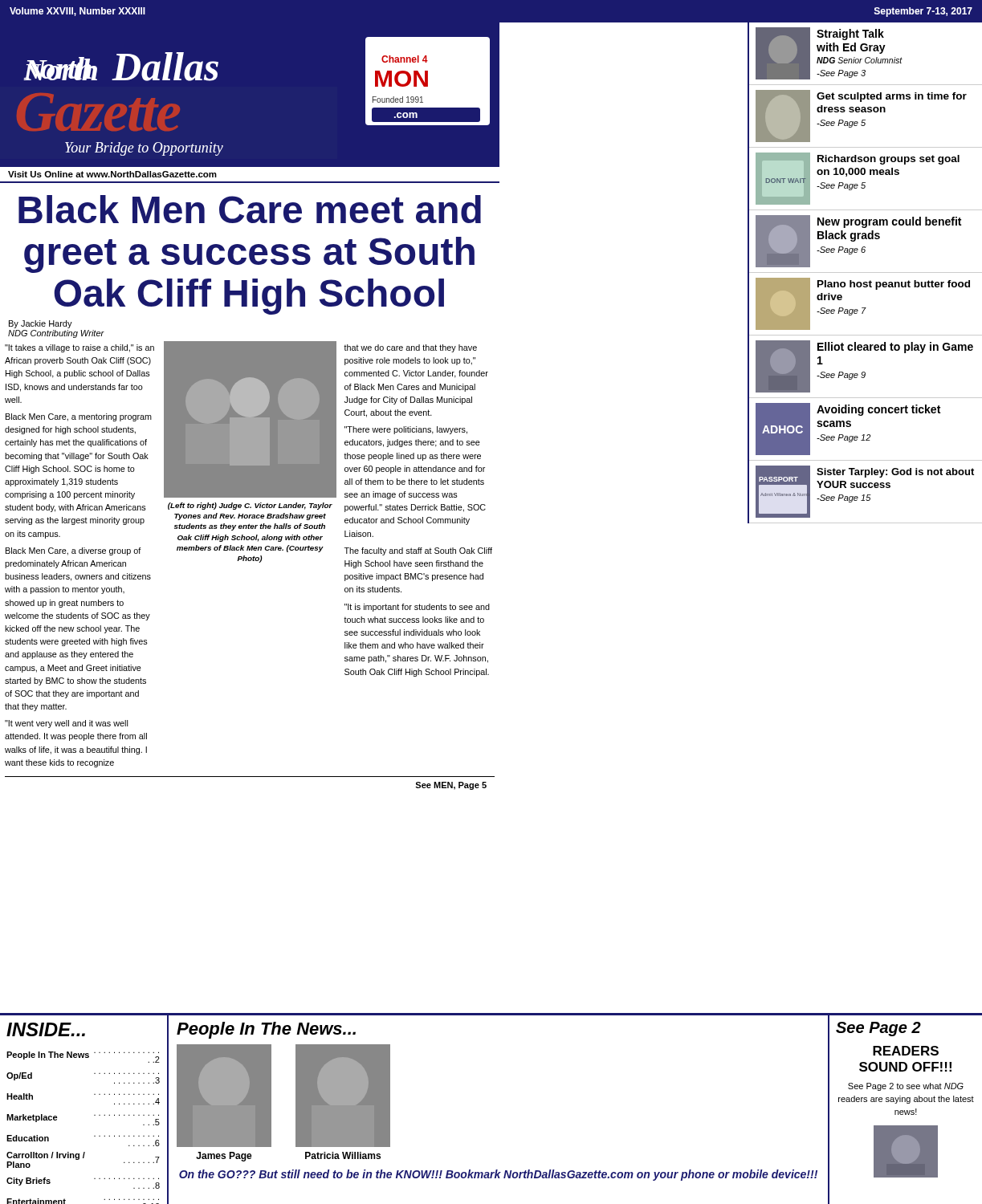This screenshot has width=982, height=1204.
Task: Click on the caption that says "Patricia Williams"
Action: pyautogui.click(x=343, y=1156)
